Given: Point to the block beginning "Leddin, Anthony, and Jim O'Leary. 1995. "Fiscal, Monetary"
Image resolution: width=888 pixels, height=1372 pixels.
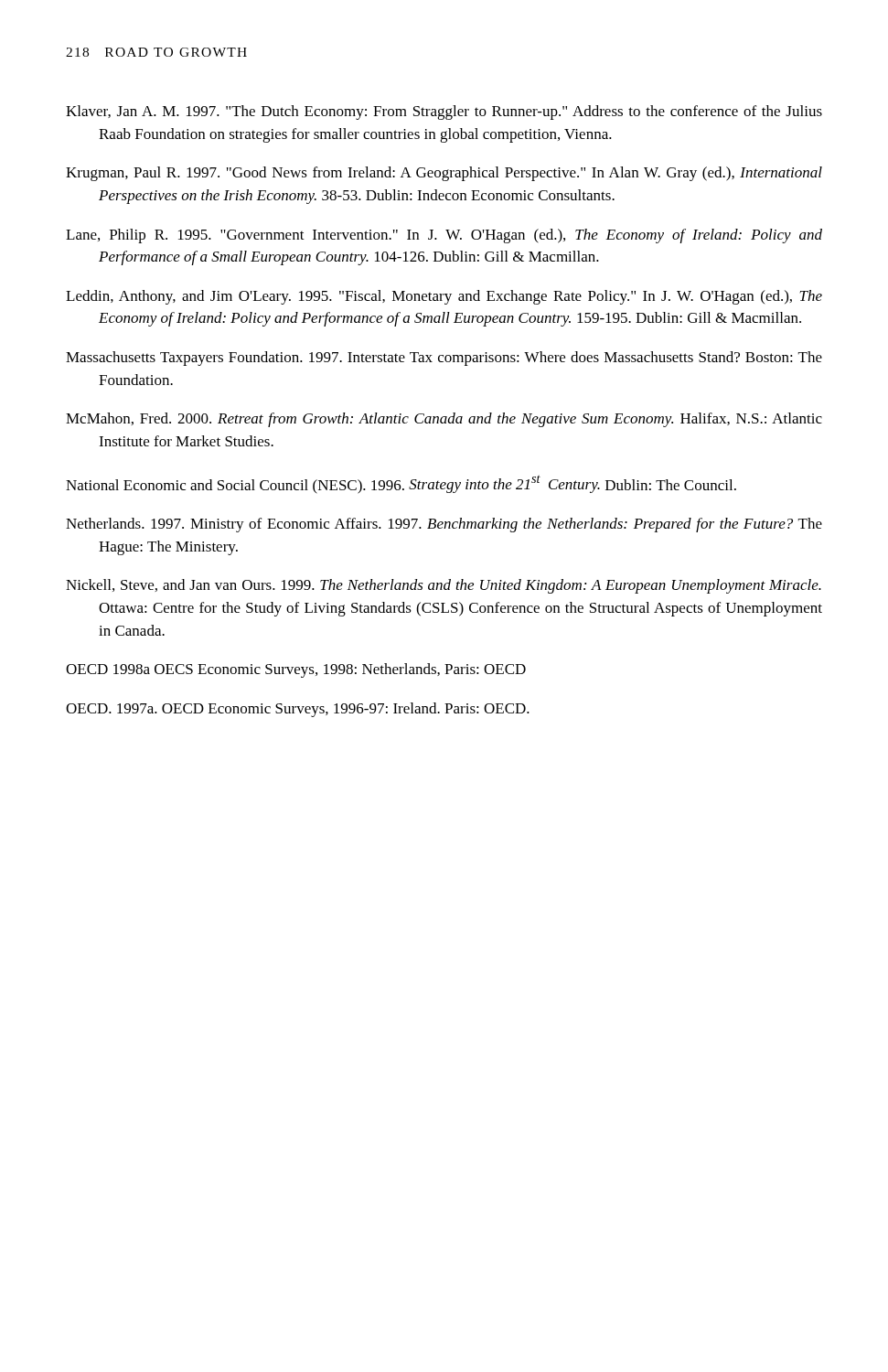Looking at the screenshot, I should click(x=444, y=307).
